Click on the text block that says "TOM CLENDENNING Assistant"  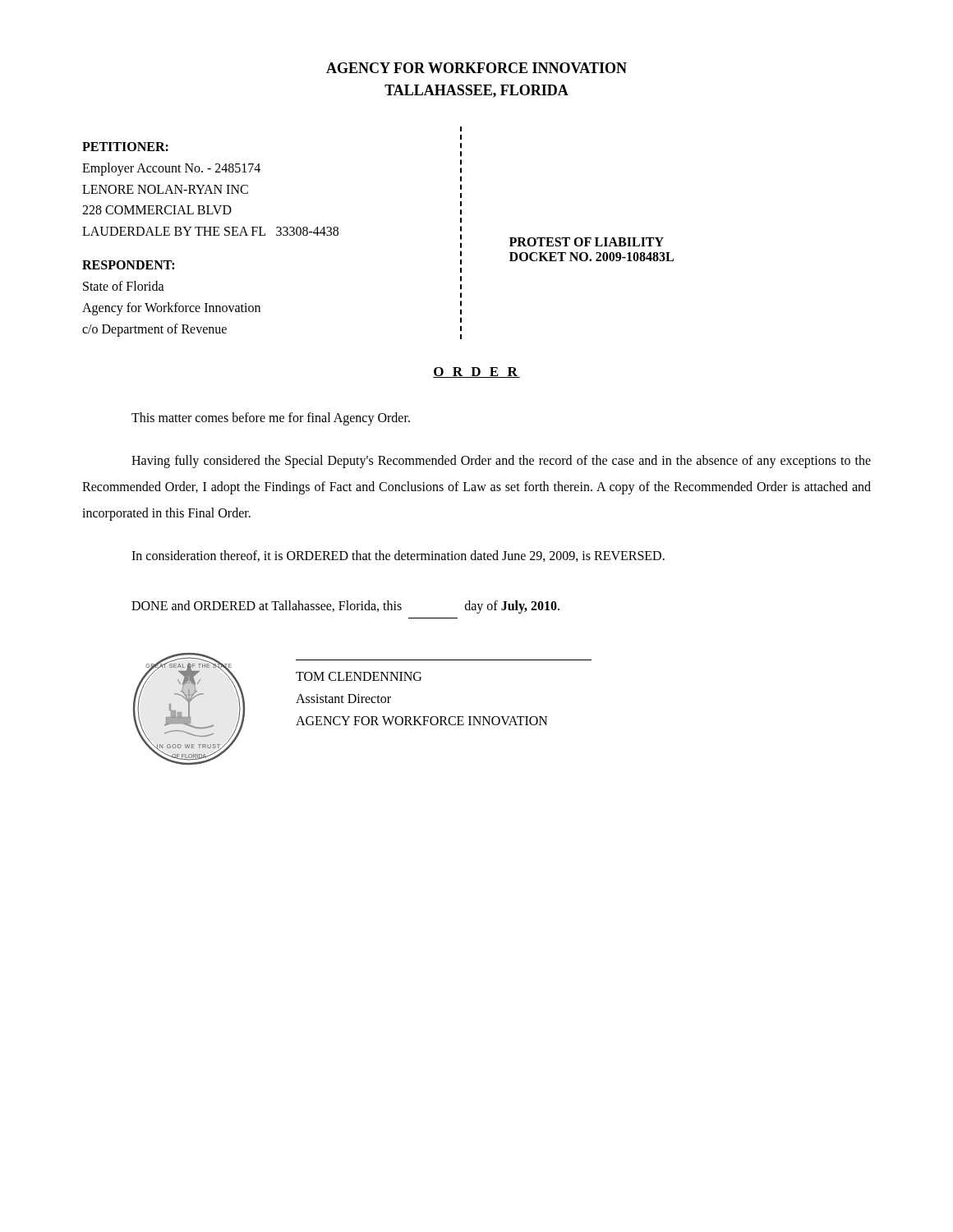(x=359, y=676)
